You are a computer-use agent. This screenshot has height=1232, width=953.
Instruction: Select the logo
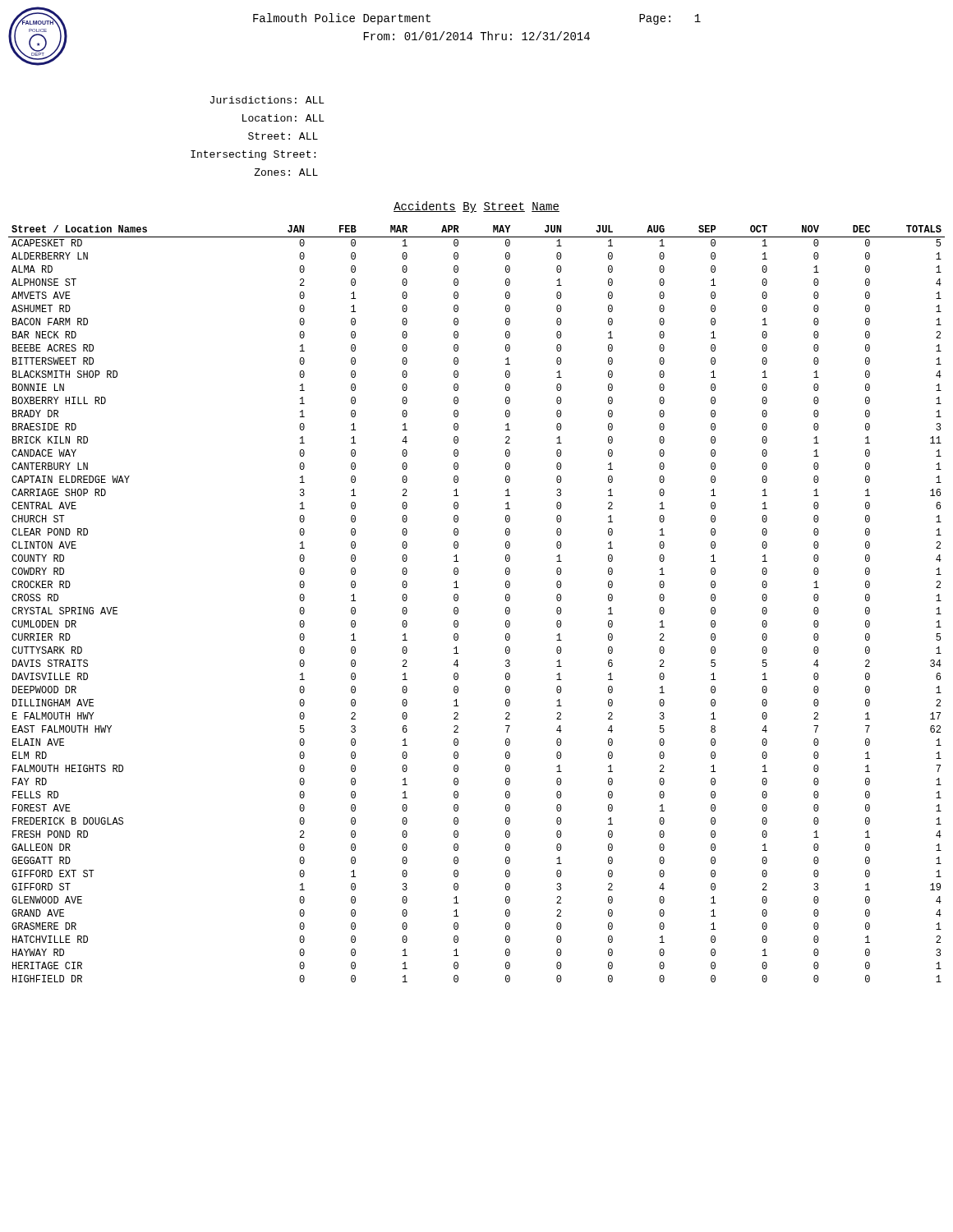(x=38, y=36)
